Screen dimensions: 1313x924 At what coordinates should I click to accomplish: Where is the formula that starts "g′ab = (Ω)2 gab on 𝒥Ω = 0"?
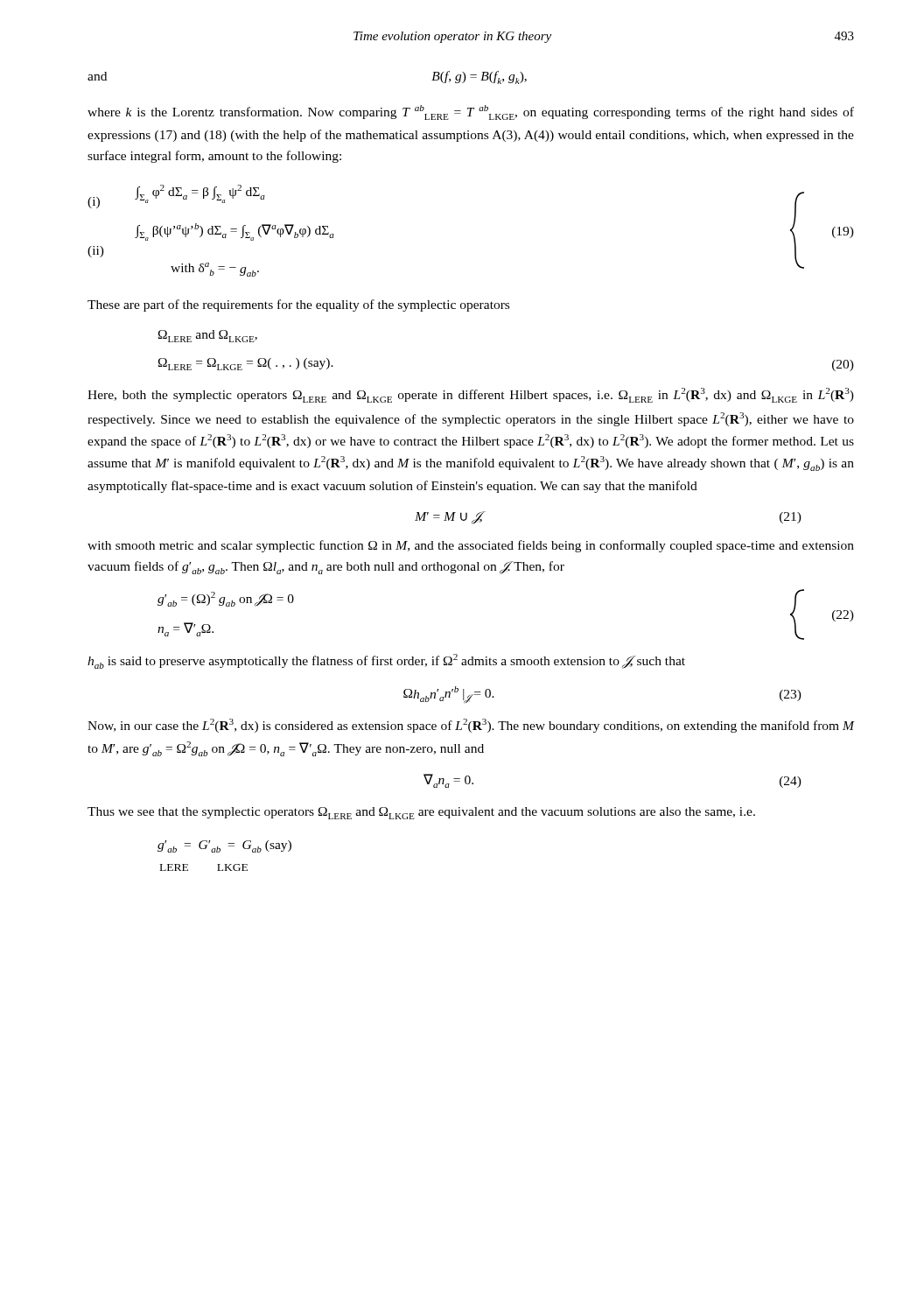[196, 605]
